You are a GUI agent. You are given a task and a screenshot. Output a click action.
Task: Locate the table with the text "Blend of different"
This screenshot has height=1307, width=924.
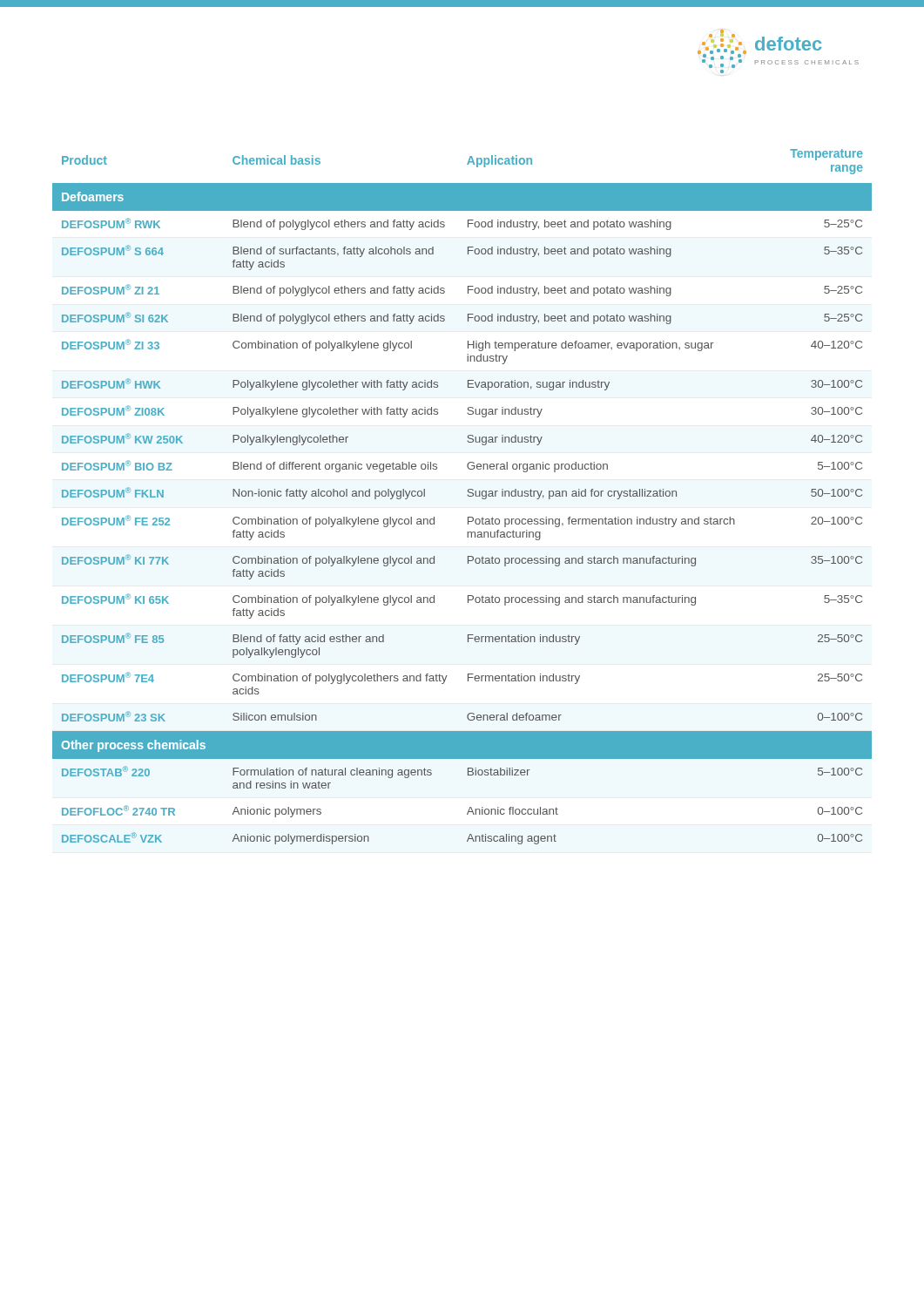(462, 496)
